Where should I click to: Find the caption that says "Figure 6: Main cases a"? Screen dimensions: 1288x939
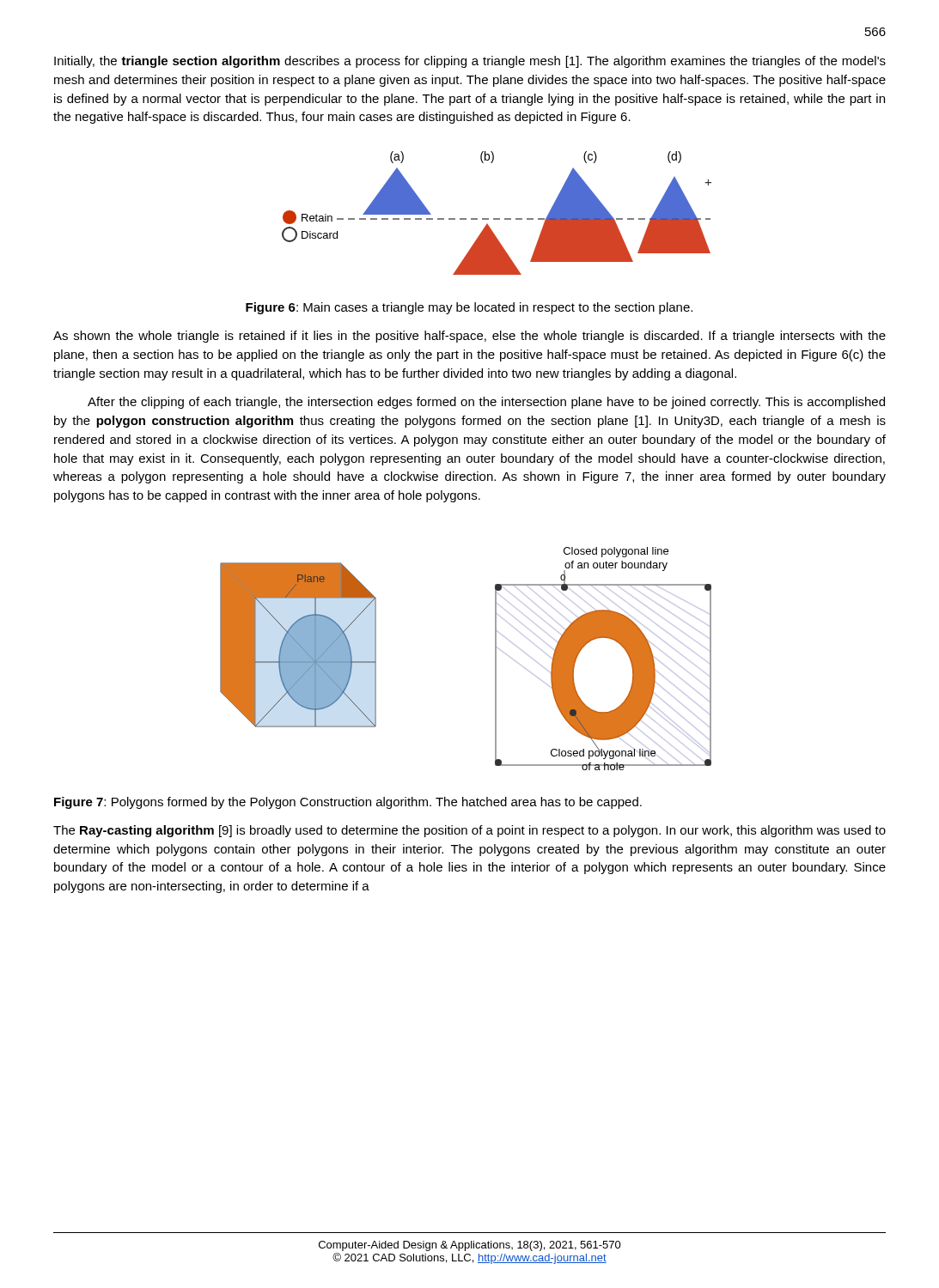coord(470,307)
